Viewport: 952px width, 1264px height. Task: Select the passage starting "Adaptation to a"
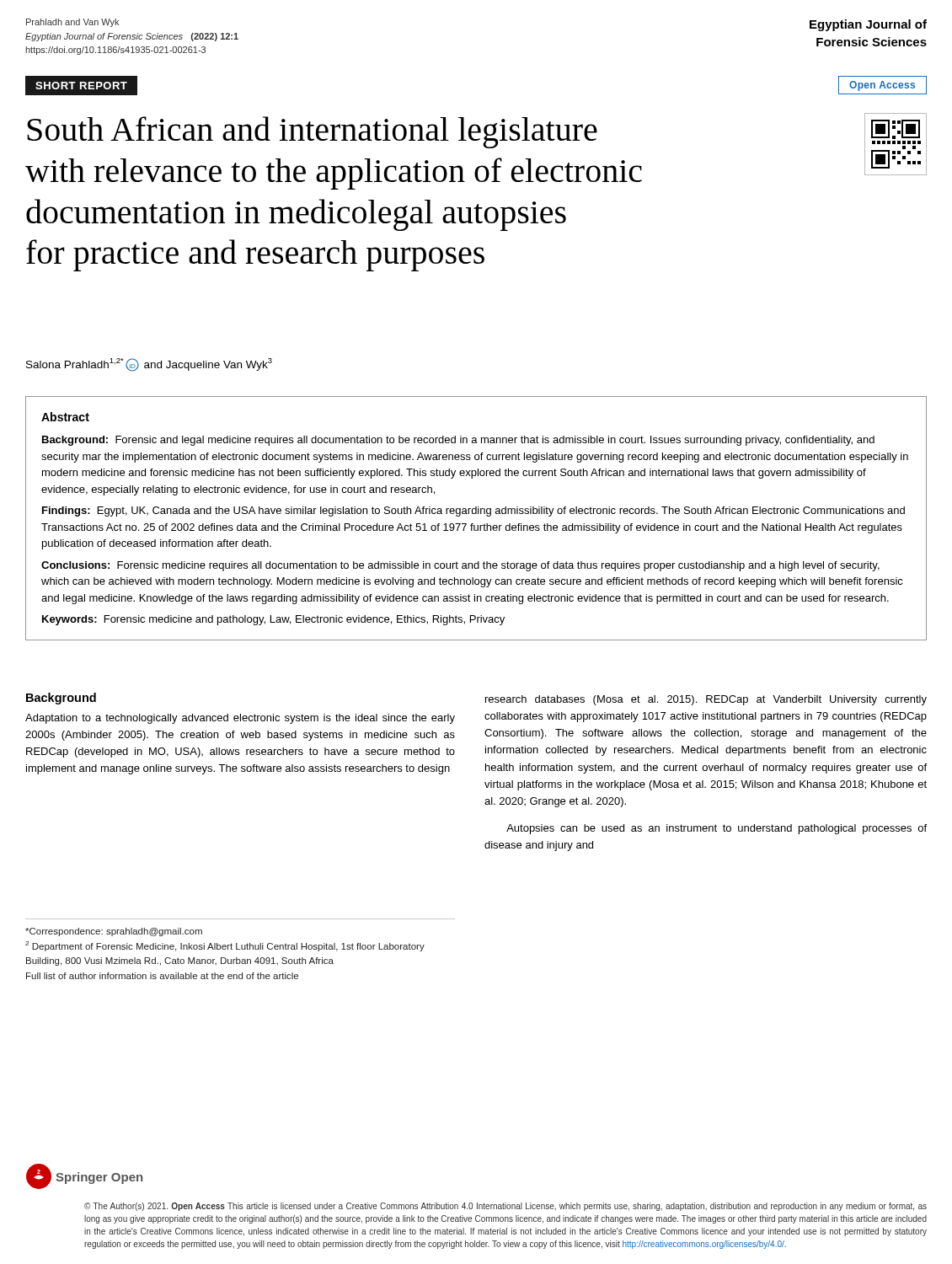point(240,743)
